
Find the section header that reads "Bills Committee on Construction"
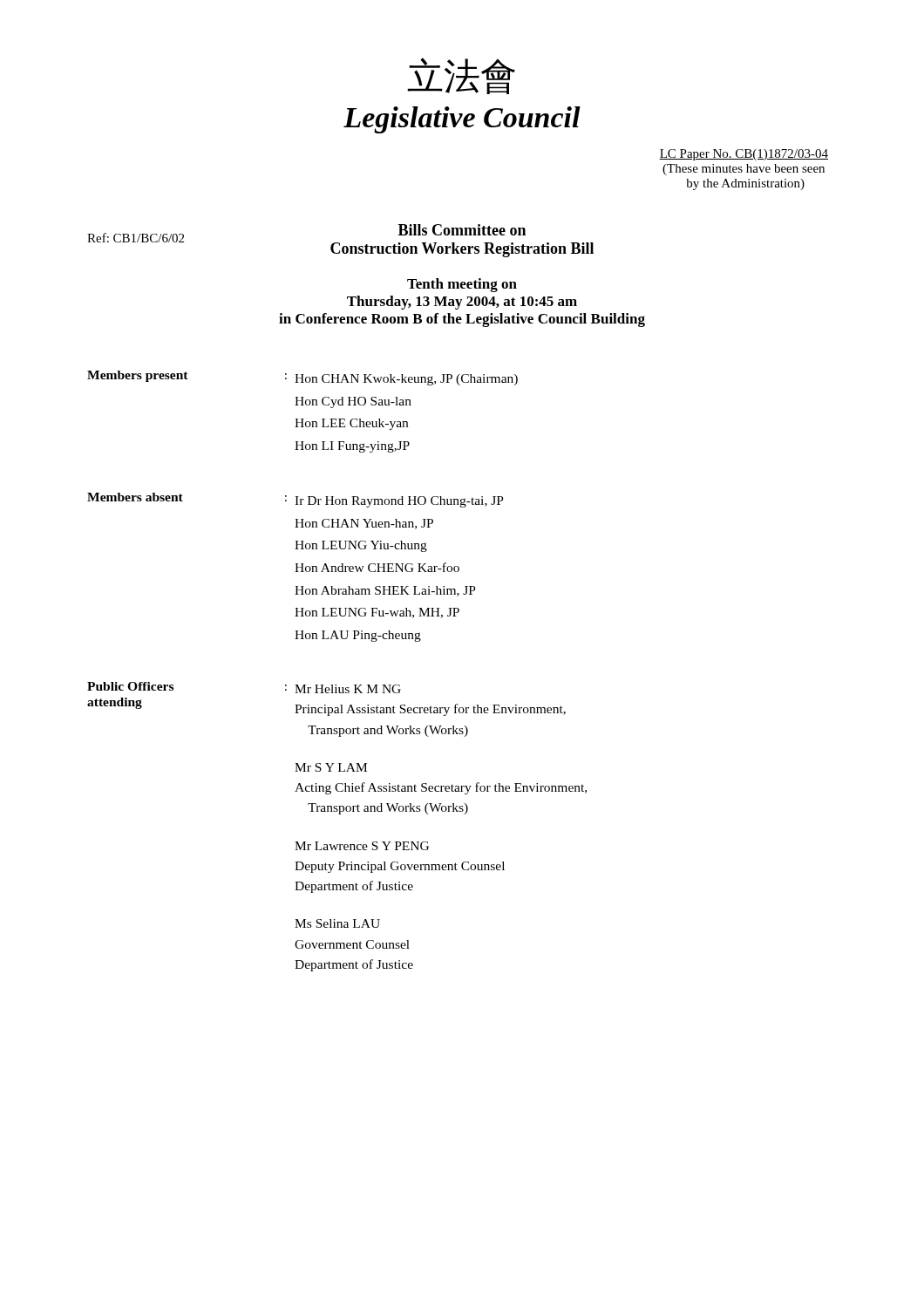click(462, 240)
